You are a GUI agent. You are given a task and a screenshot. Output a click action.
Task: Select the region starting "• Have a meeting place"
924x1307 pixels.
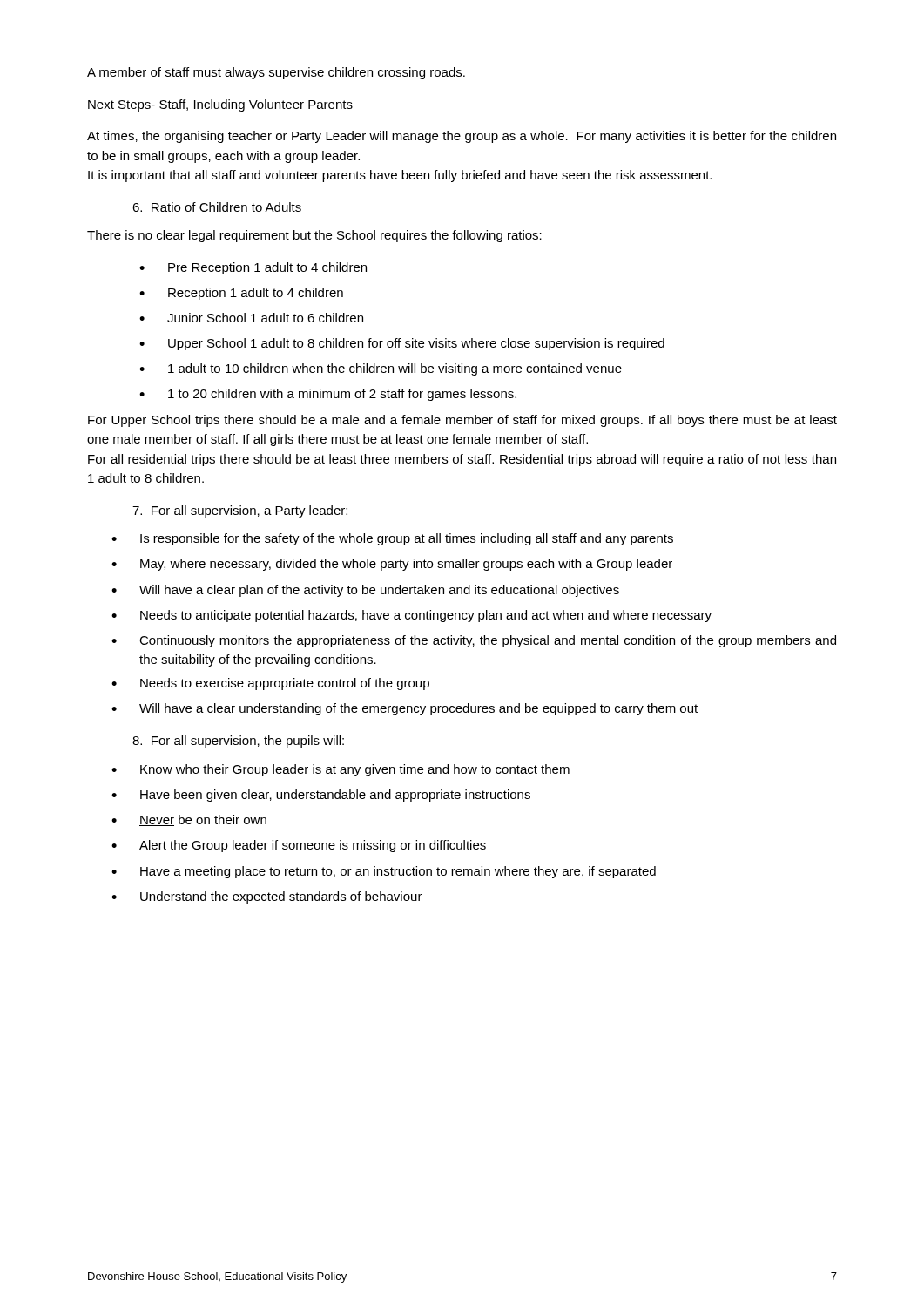click(474, 872)
